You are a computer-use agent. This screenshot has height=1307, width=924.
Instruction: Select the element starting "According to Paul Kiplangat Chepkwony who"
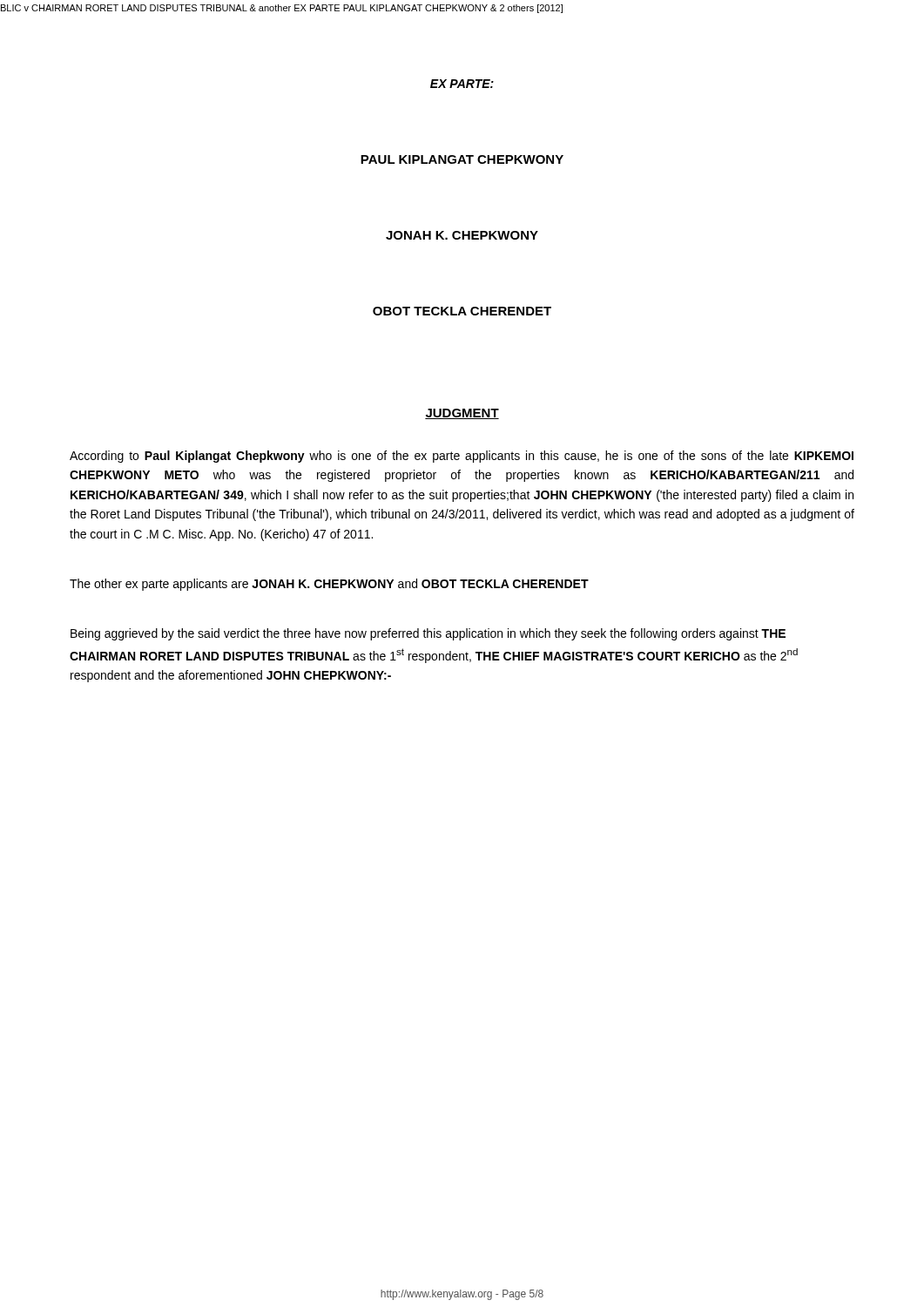[462, 495]
